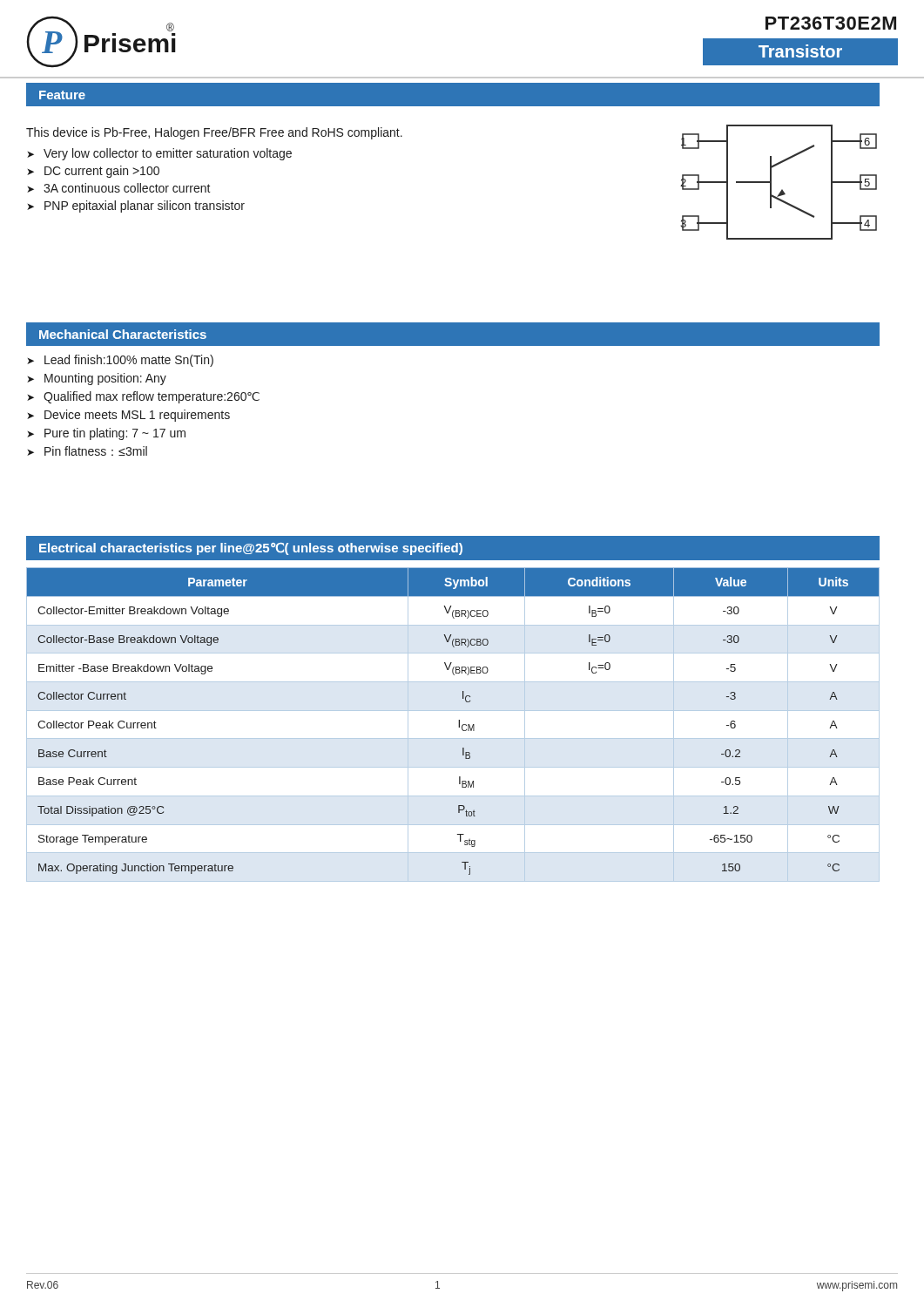Select the list item with the text "Qualified max reflow temperature:260℃"
924x1307 pixels.
click(152, 396)
